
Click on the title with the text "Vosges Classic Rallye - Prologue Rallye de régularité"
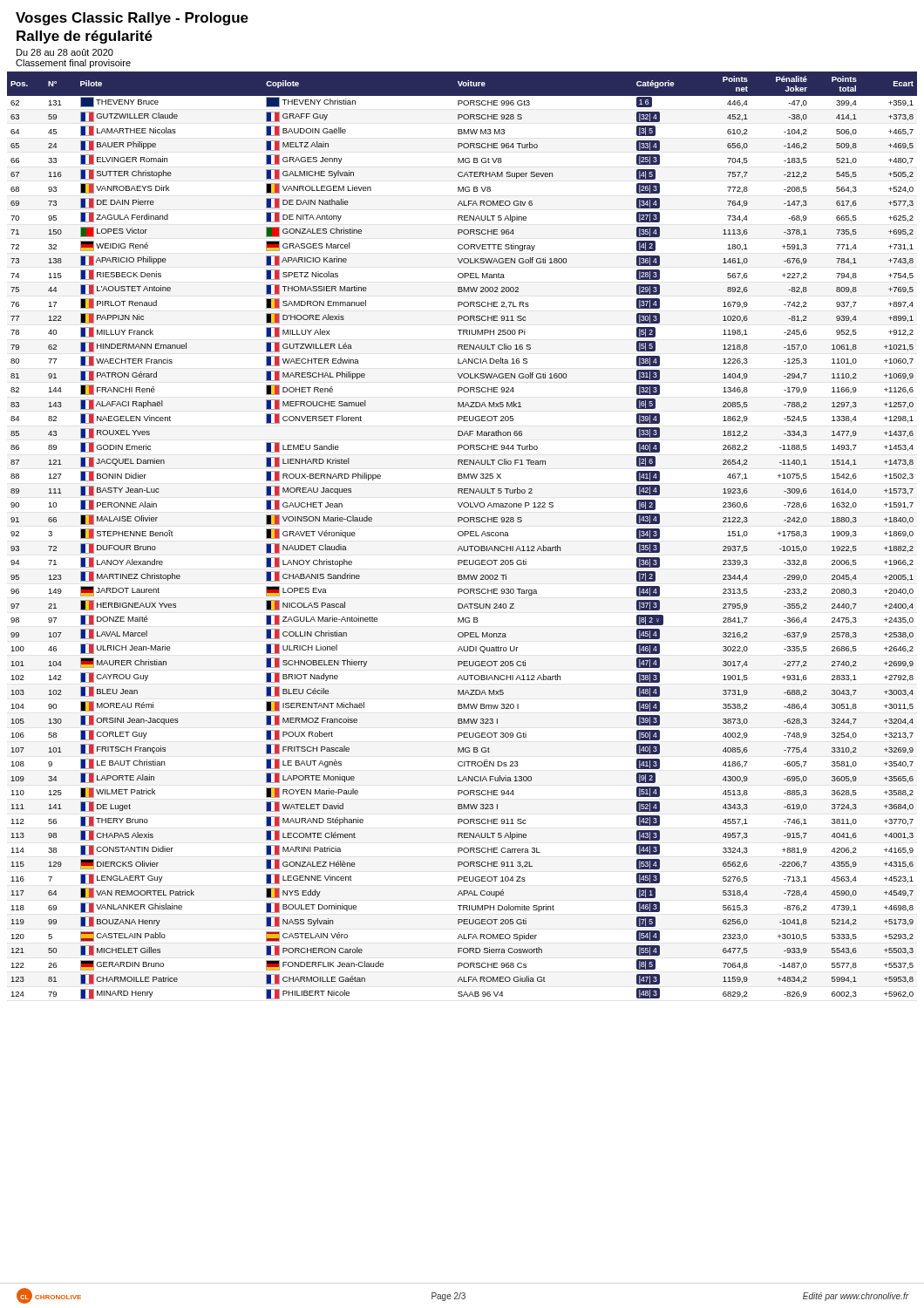point(132,19)
